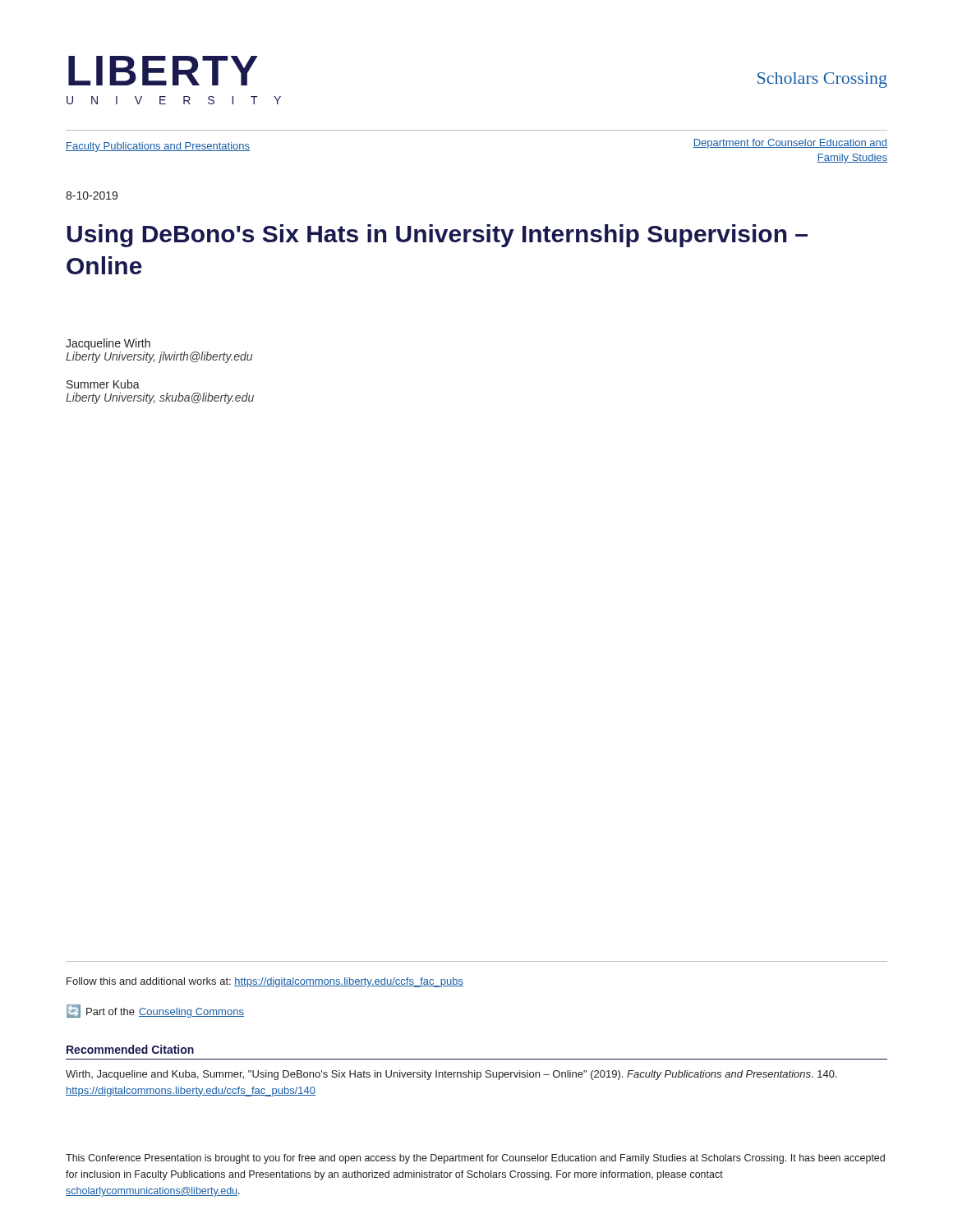The height and width of the screenshot is (1232, 953).
Task: Find the passage starting "🔄 Part of the"
Action: pos(155,1011)
